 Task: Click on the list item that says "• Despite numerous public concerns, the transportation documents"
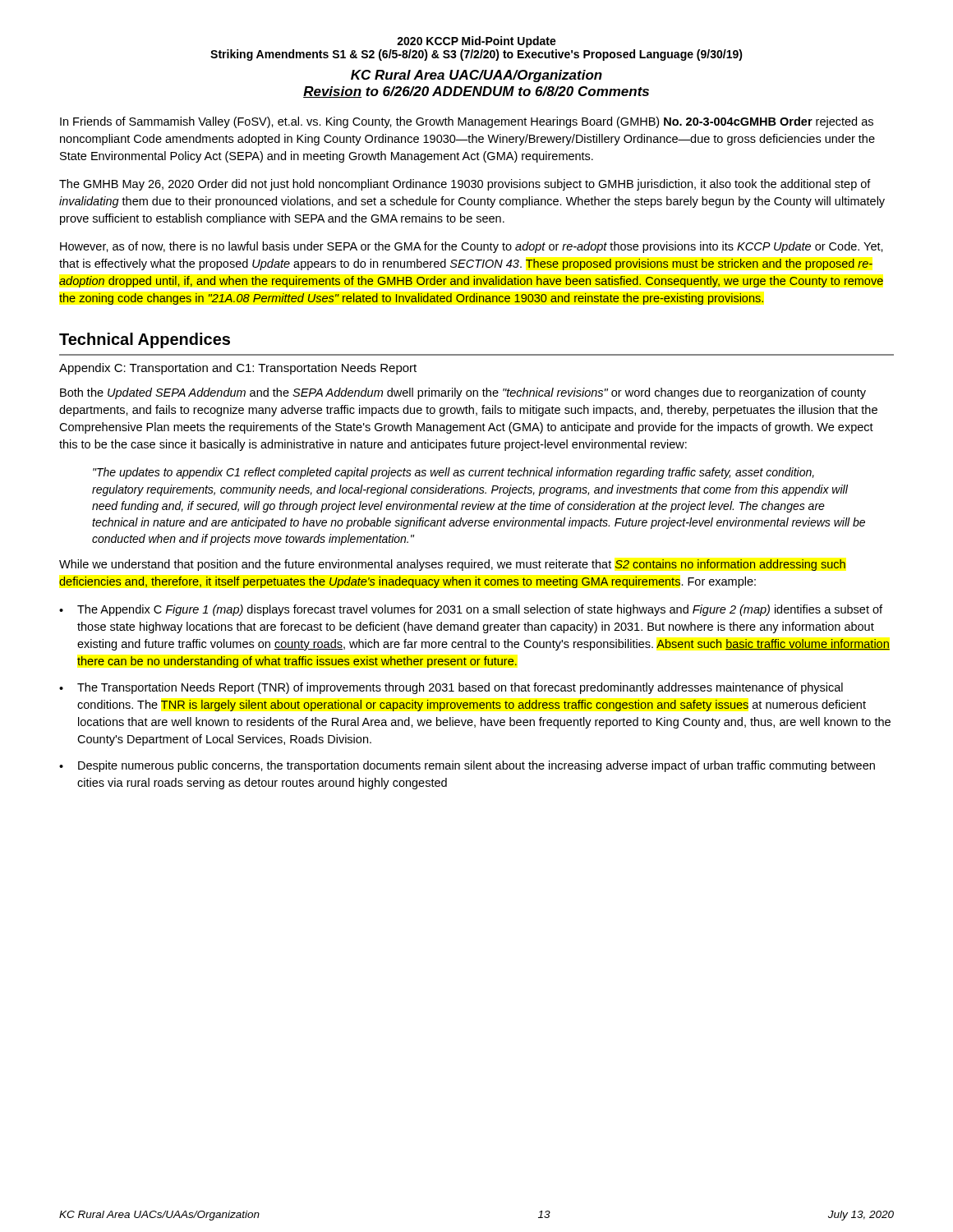(x=476, y=774)
